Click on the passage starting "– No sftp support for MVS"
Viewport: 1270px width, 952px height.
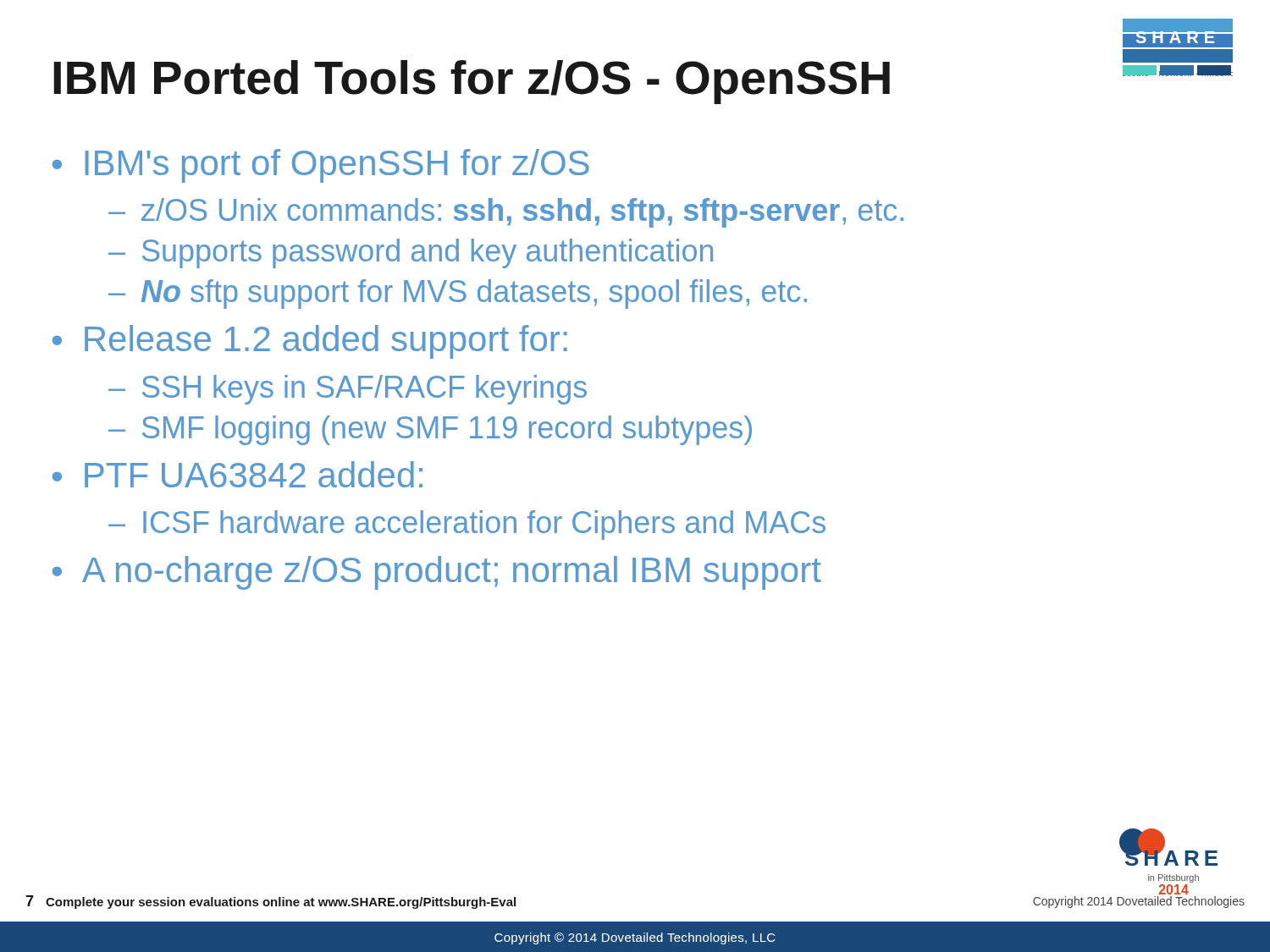[x=459, y=292]
